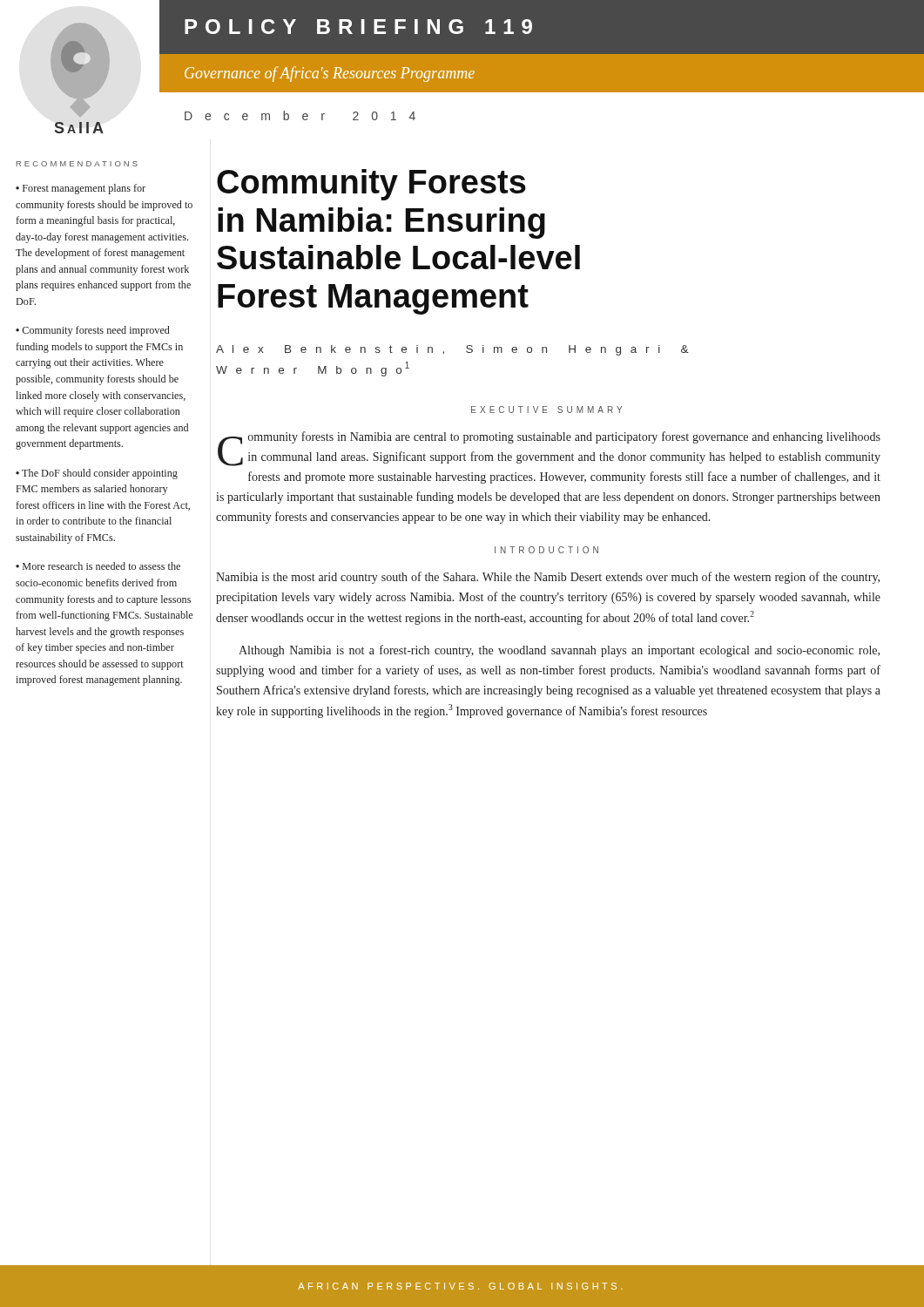Image resolution: width=924 pixels, height=1307 pixels.
Task: Click the logo
Action: pos(80,70)
